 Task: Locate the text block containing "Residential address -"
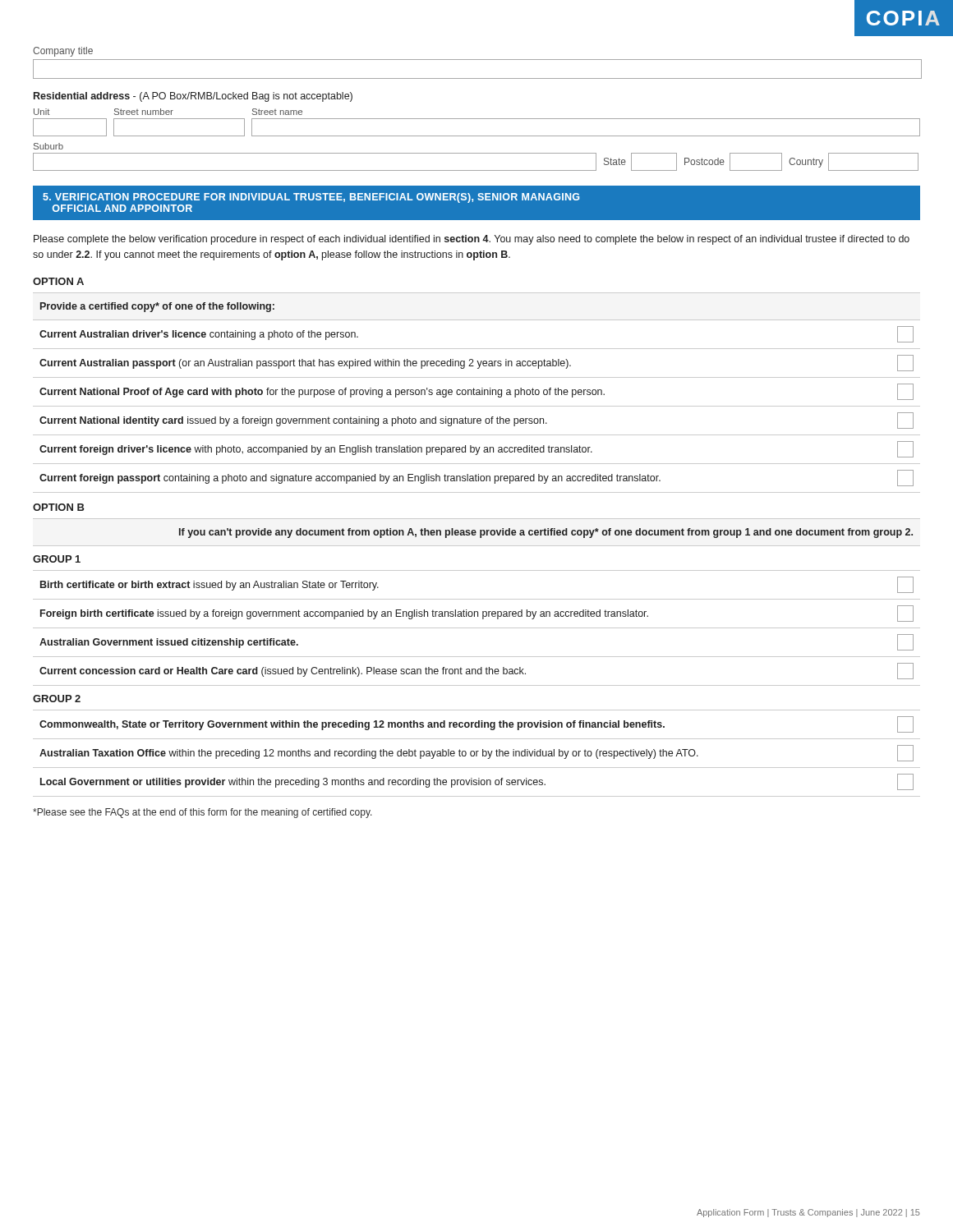[x=476, y=131]
